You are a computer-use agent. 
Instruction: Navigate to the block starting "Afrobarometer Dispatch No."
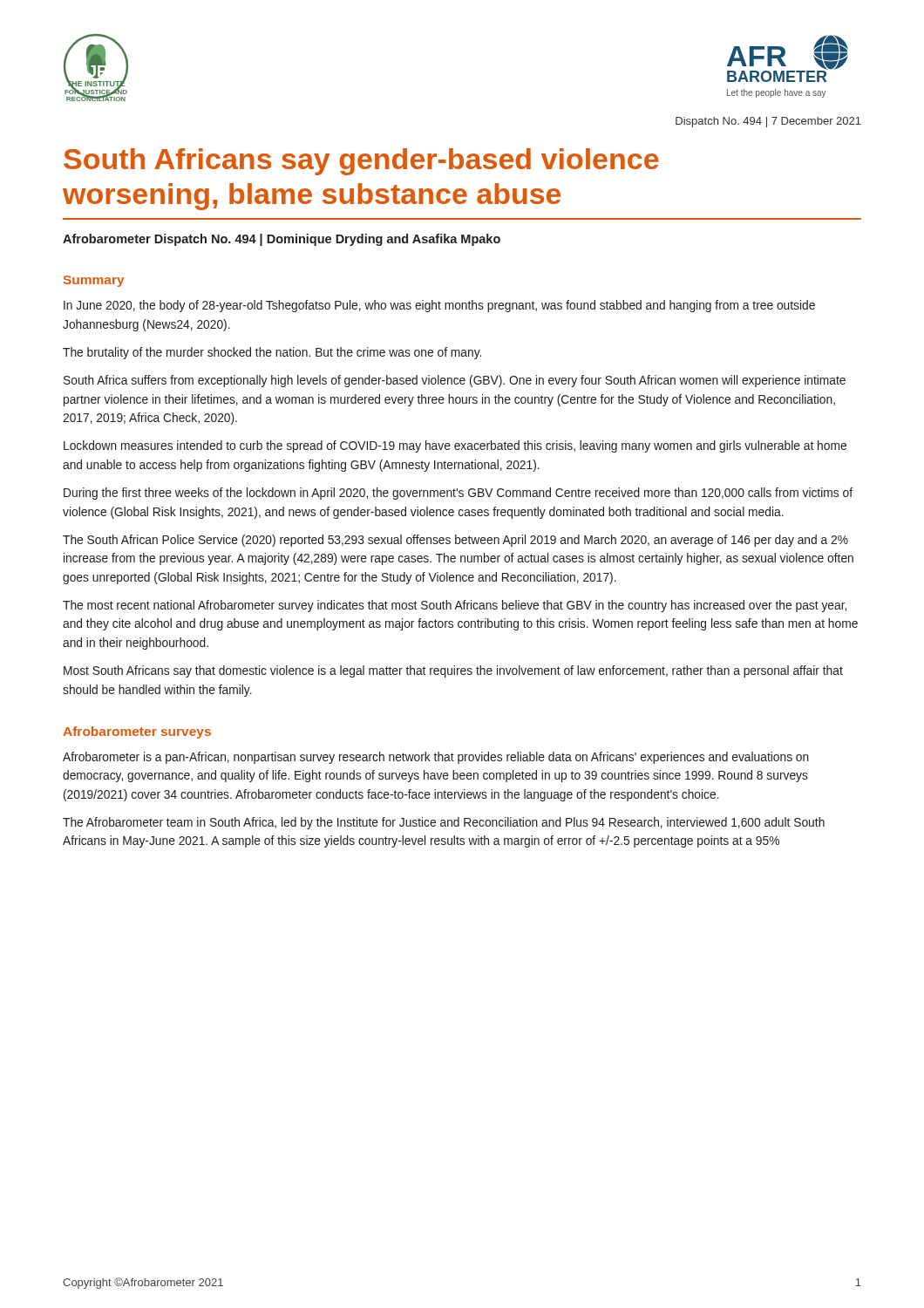[282, 239]
